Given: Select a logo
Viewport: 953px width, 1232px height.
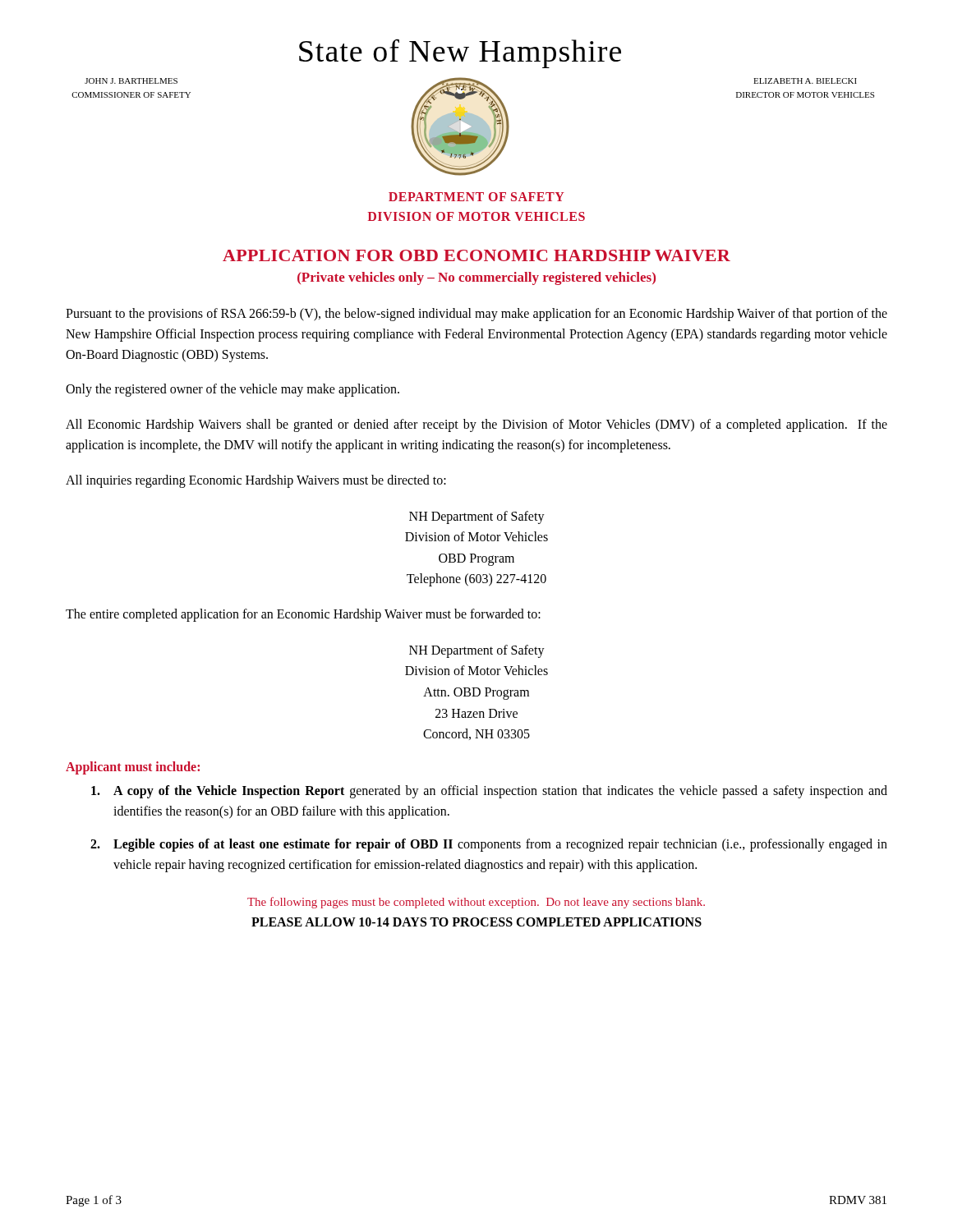Looking at the screenshot, I should point(460,128).
